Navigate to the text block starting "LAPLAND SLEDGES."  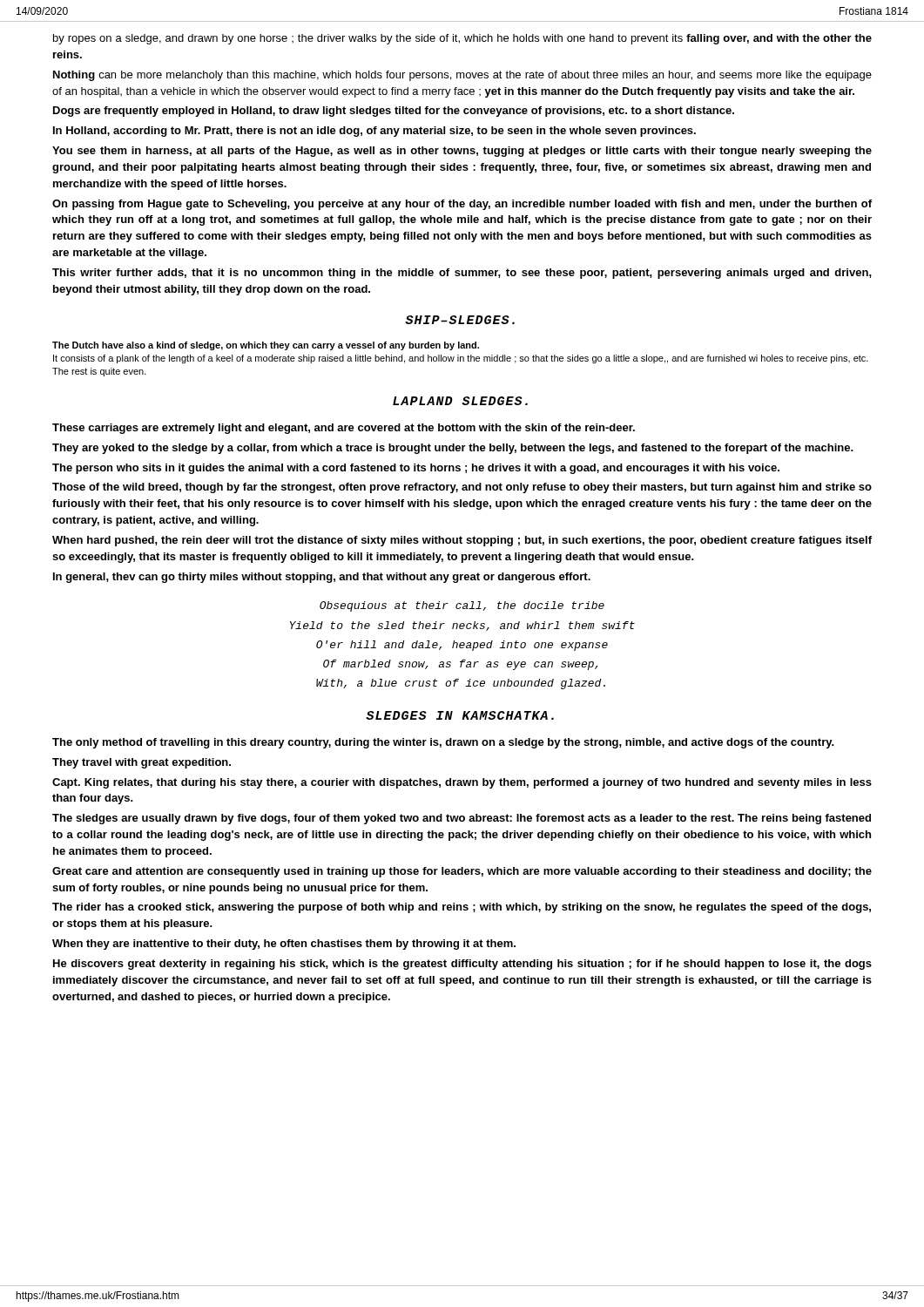(x=462, y=402)
